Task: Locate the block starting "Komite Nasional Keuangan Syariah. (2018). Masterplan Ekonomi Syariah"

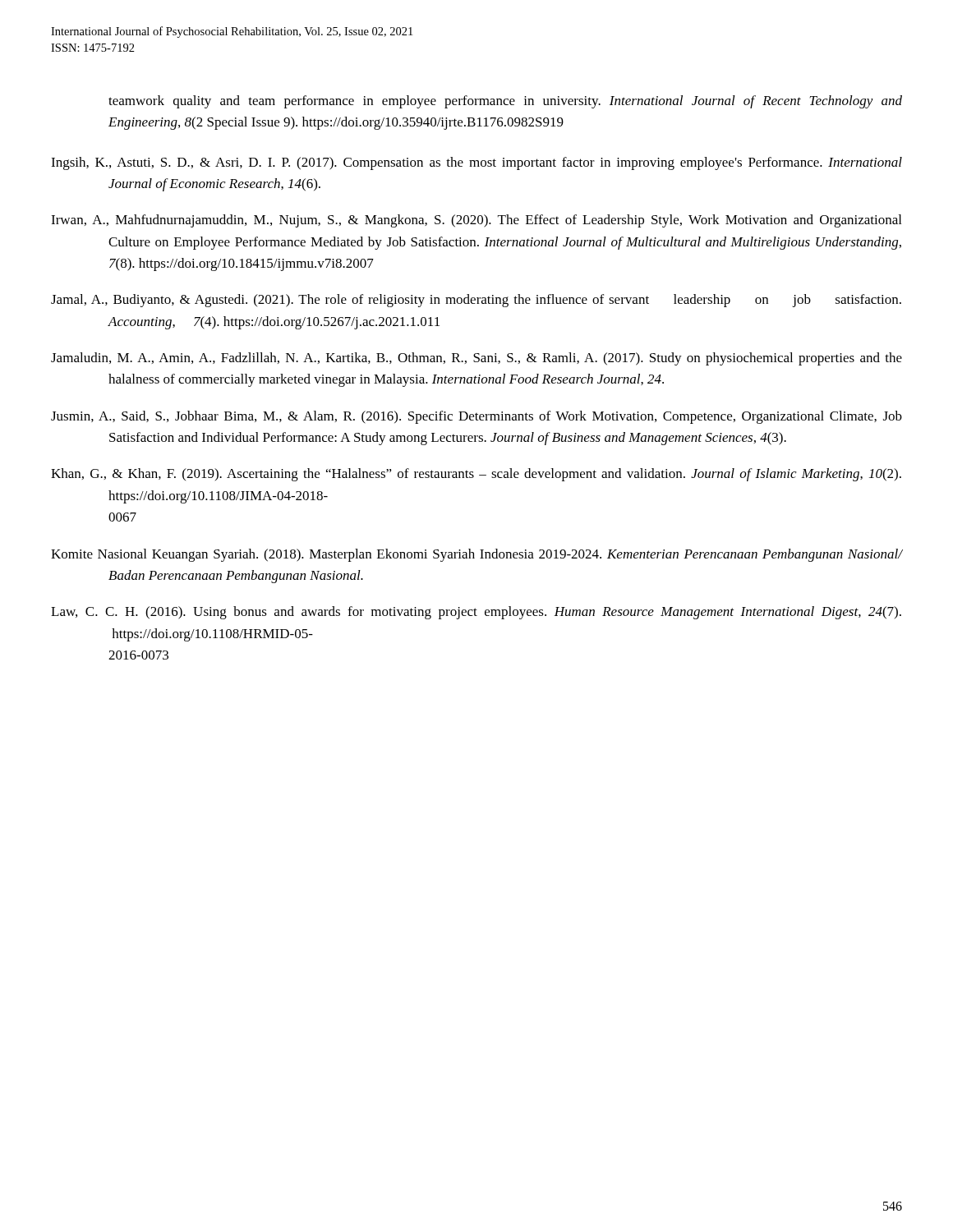Action: pos(476,564)
